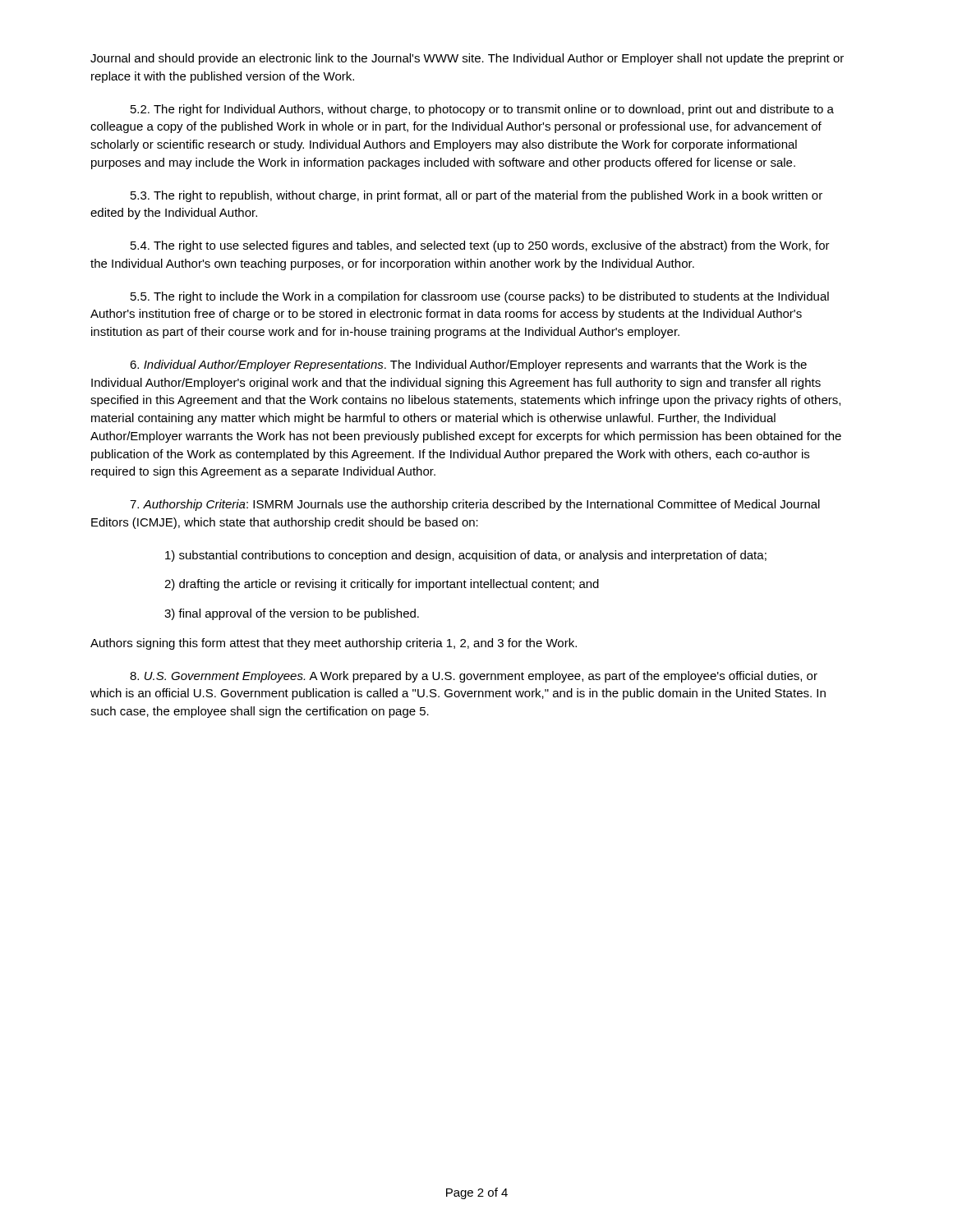The image size is (953, 1232).
Task: Locate the text block that reads "4. The right to use selected figures and"
Action: 468,254
